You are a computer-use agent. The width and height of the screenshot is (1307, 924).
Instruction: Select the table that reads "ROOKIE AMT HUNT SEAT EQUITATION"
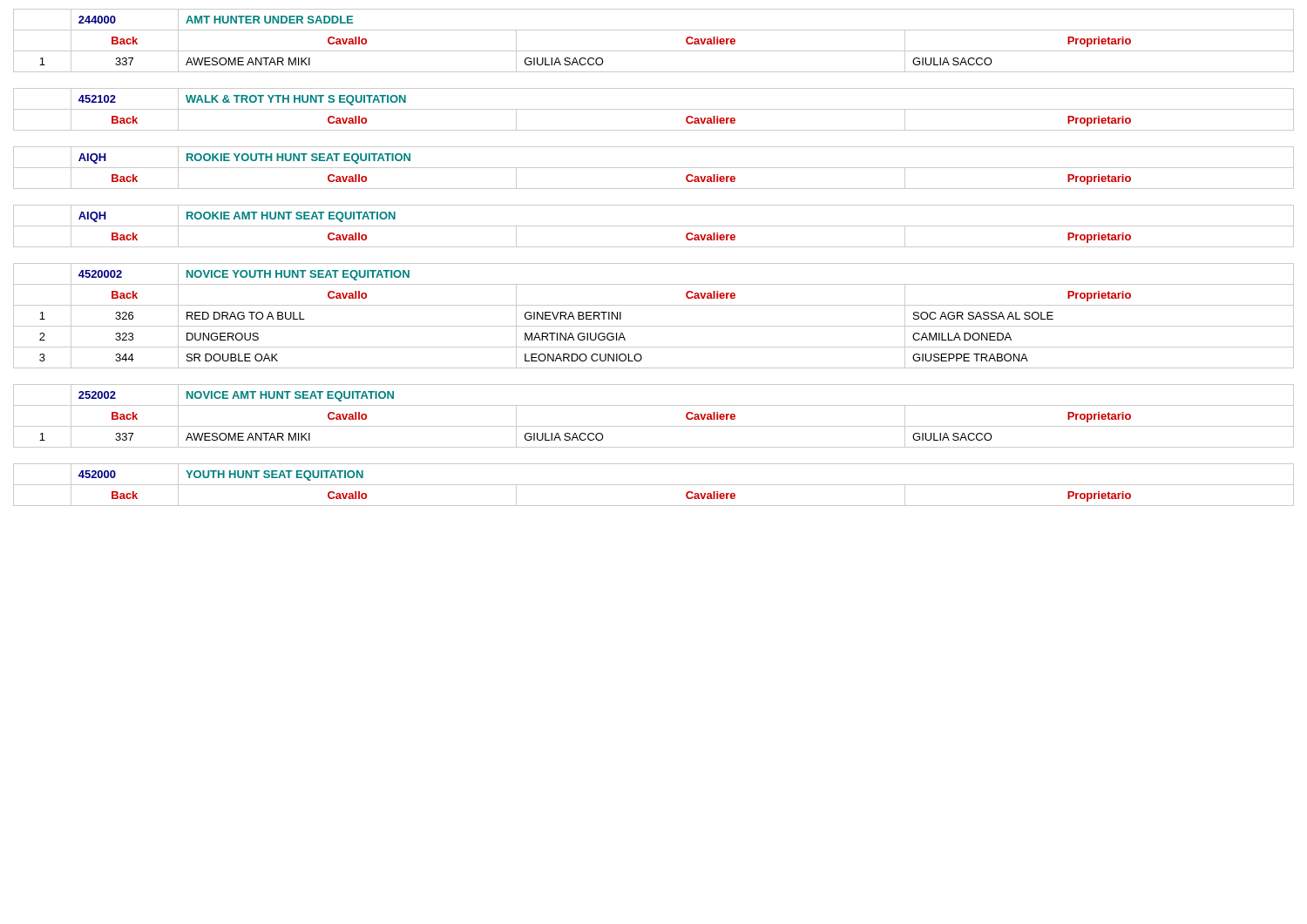pyautogui.click(x=654, y=226)
